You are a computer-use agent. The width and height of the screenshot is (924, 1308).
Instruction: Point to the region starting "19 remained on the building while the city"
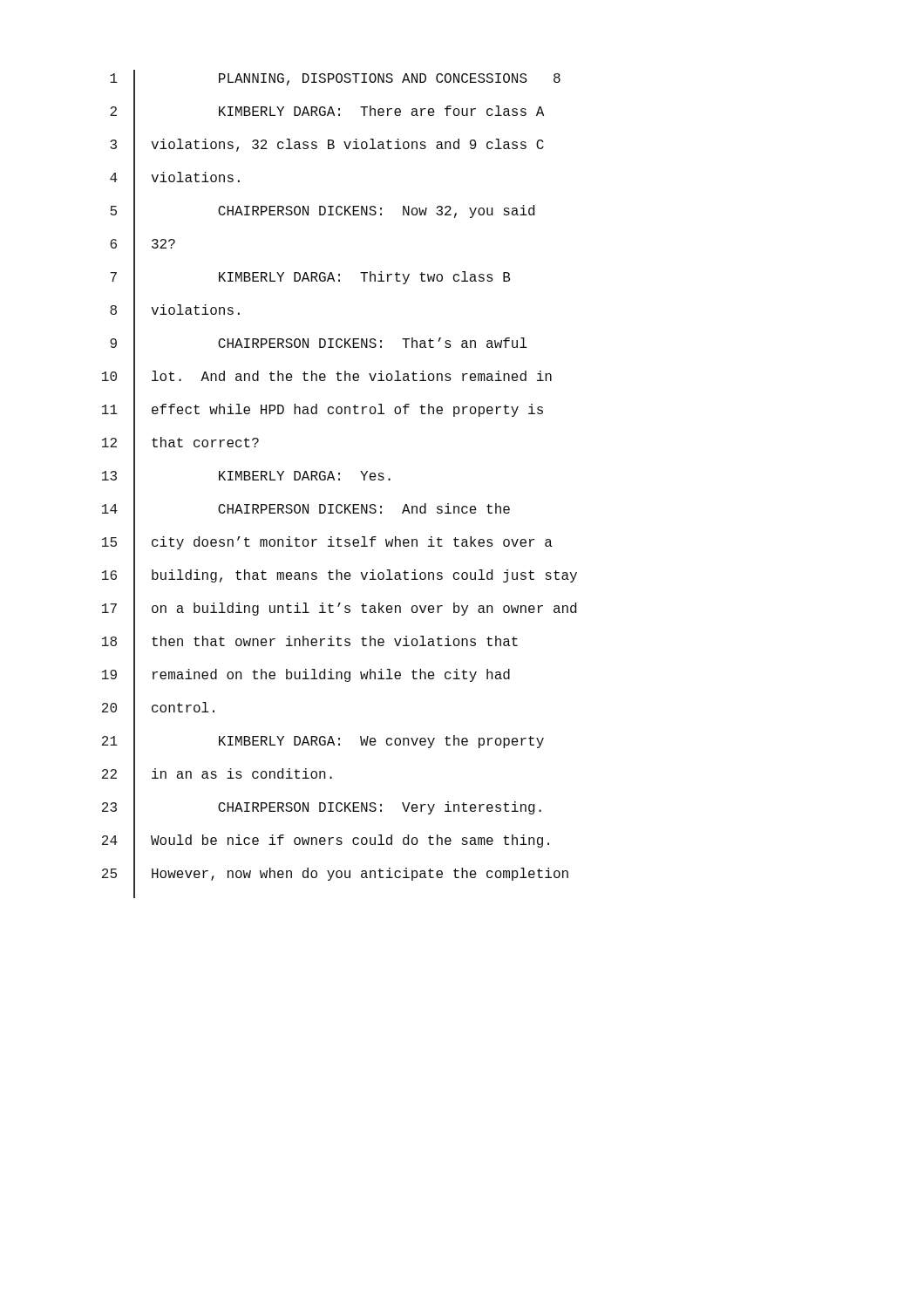pos(471,683)
